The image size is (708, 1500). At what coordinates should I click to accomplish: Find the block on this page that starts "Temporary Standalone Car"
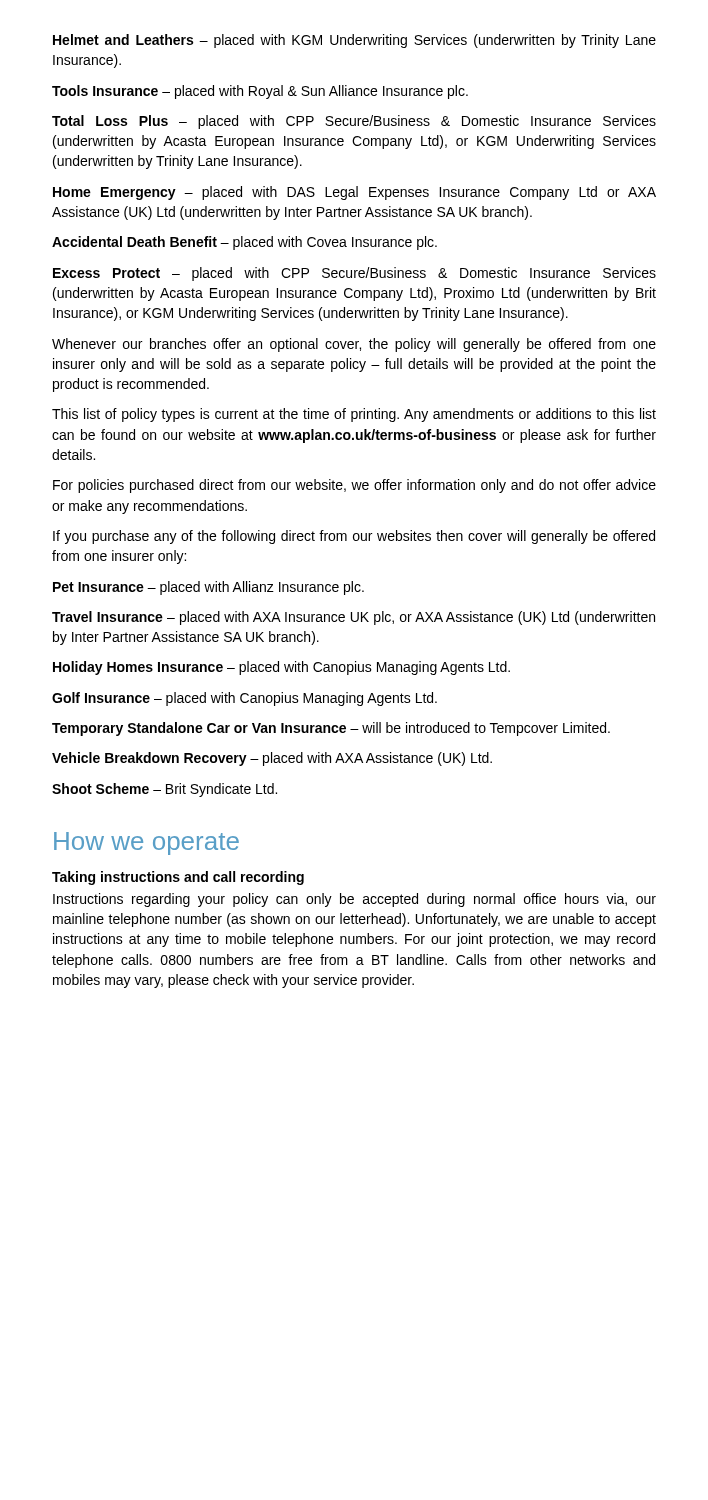(331, 728)
